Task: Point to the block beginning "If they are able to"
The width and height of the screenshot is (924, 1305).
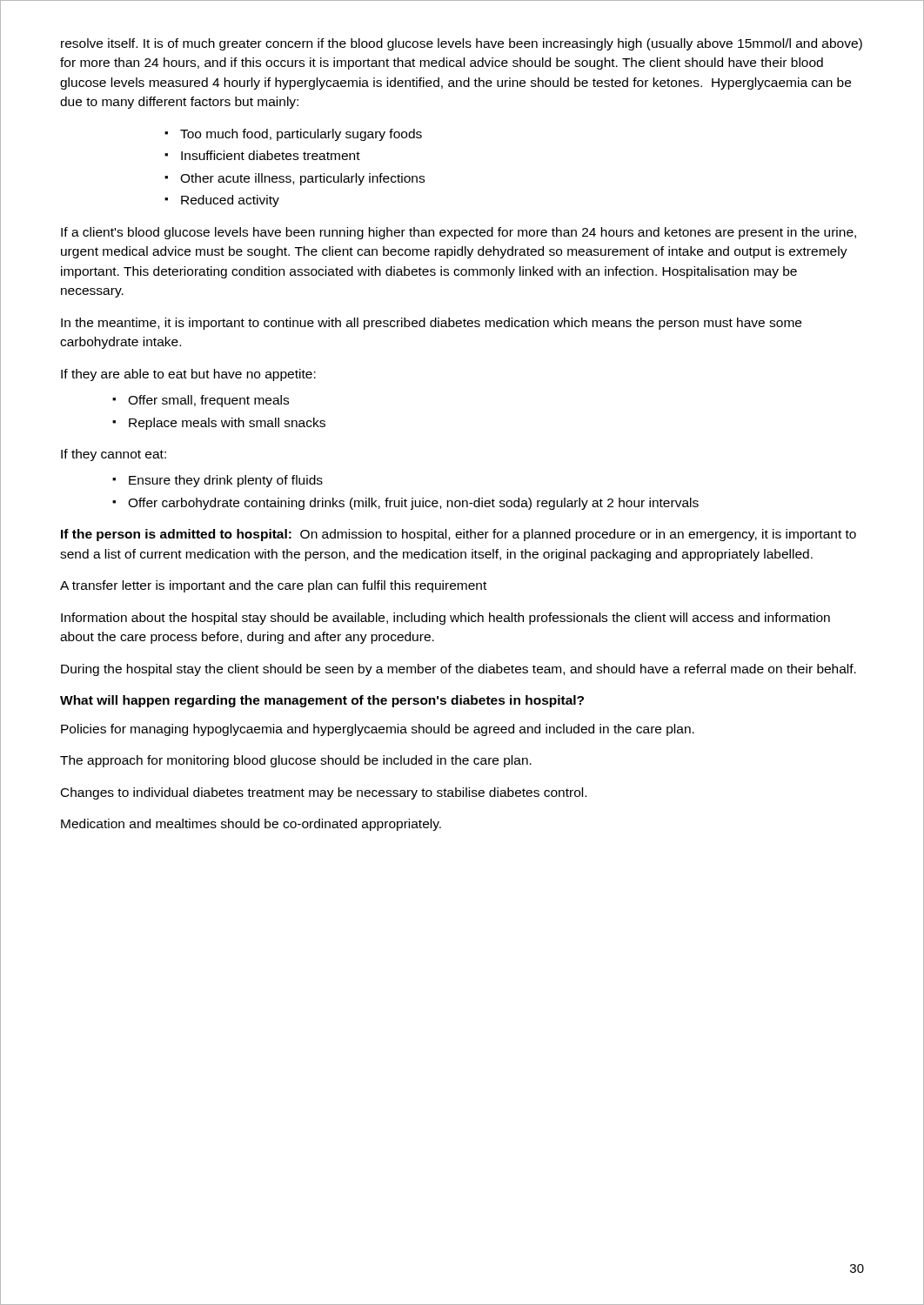Action: coord(188,373)
